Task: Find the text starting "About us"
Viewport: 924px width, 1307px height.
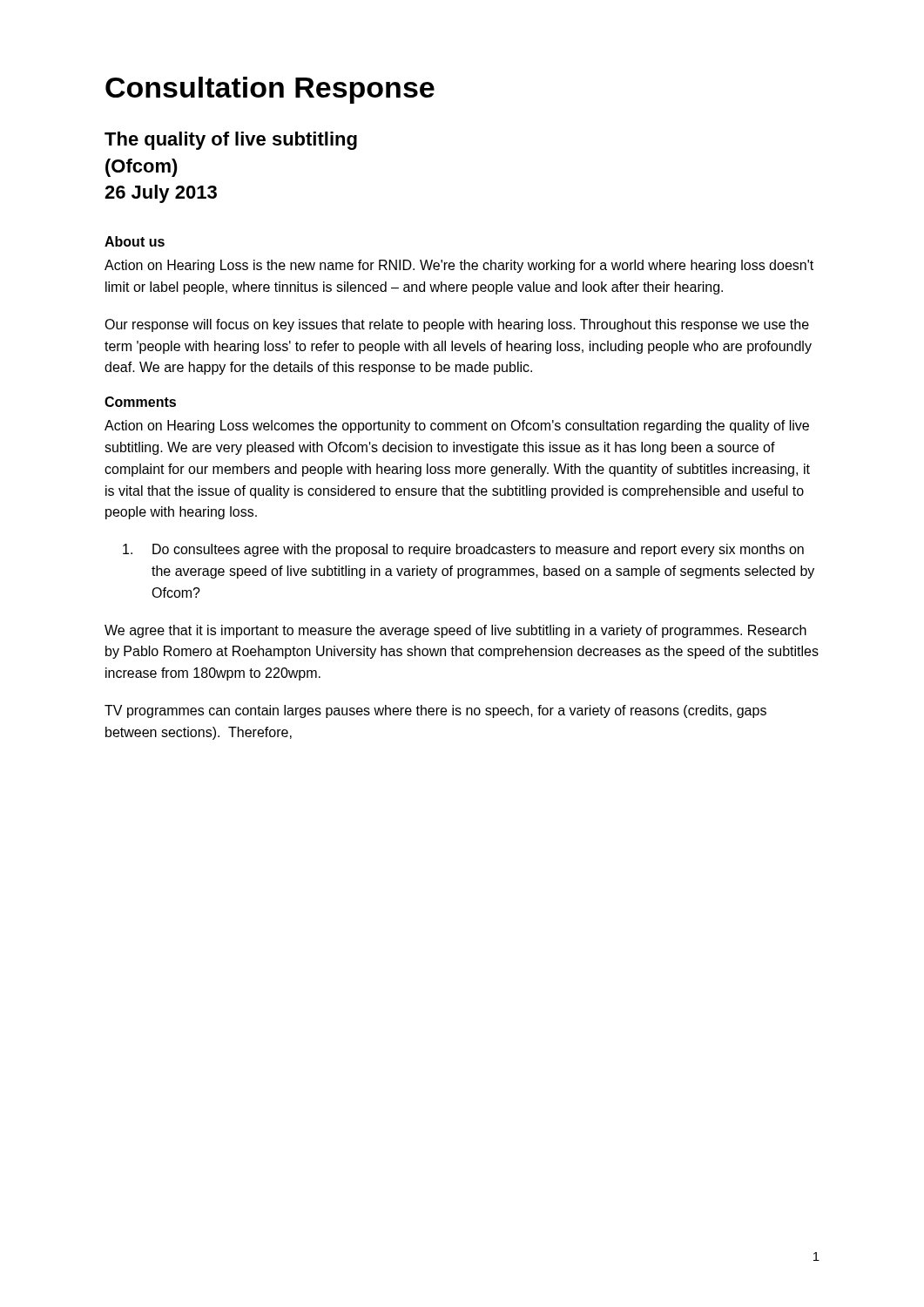Action: (x=135, y=242)
